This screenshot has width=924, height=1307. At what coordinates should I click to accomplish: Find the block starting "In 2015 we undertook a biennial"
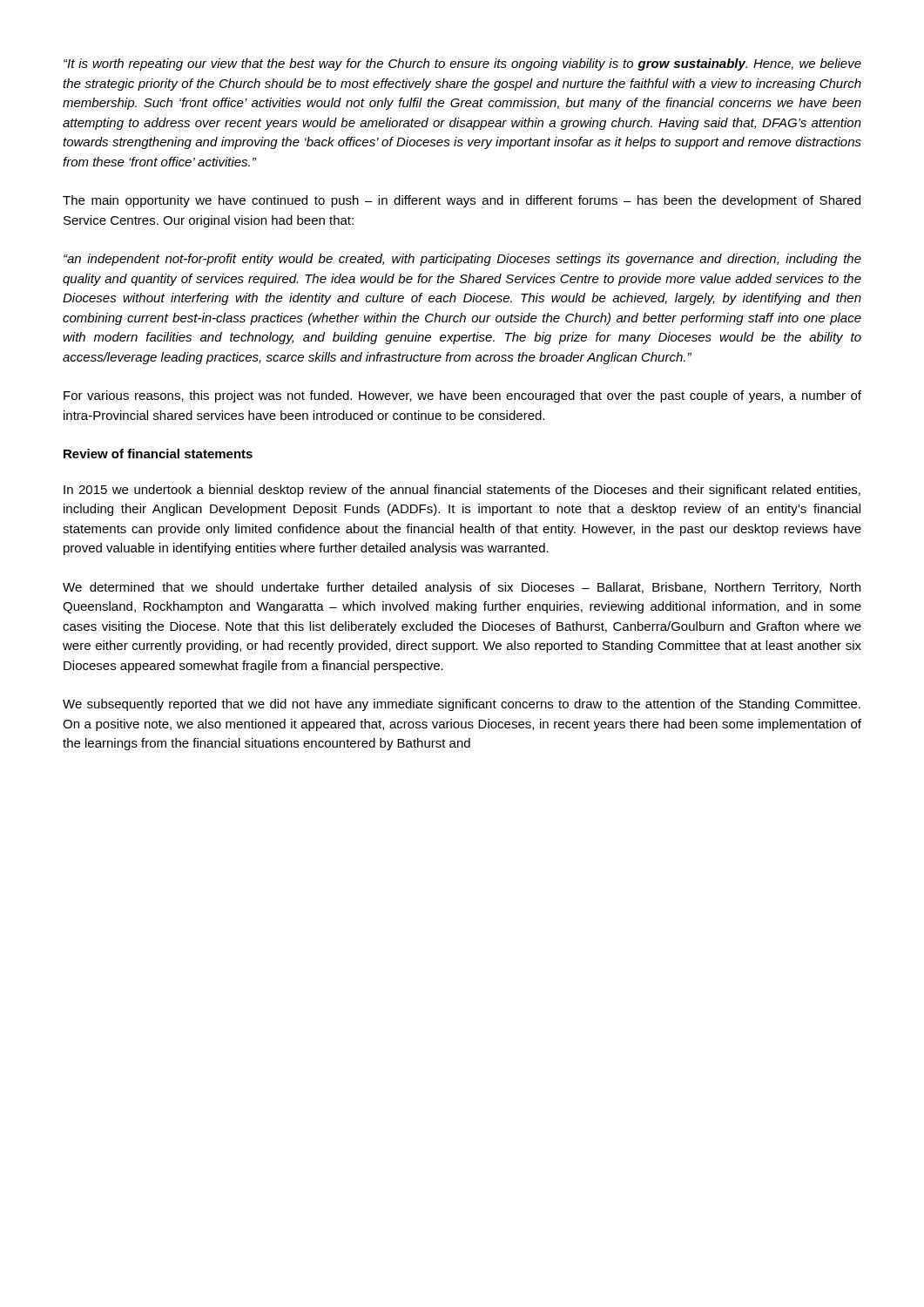[x=462, y=518]
